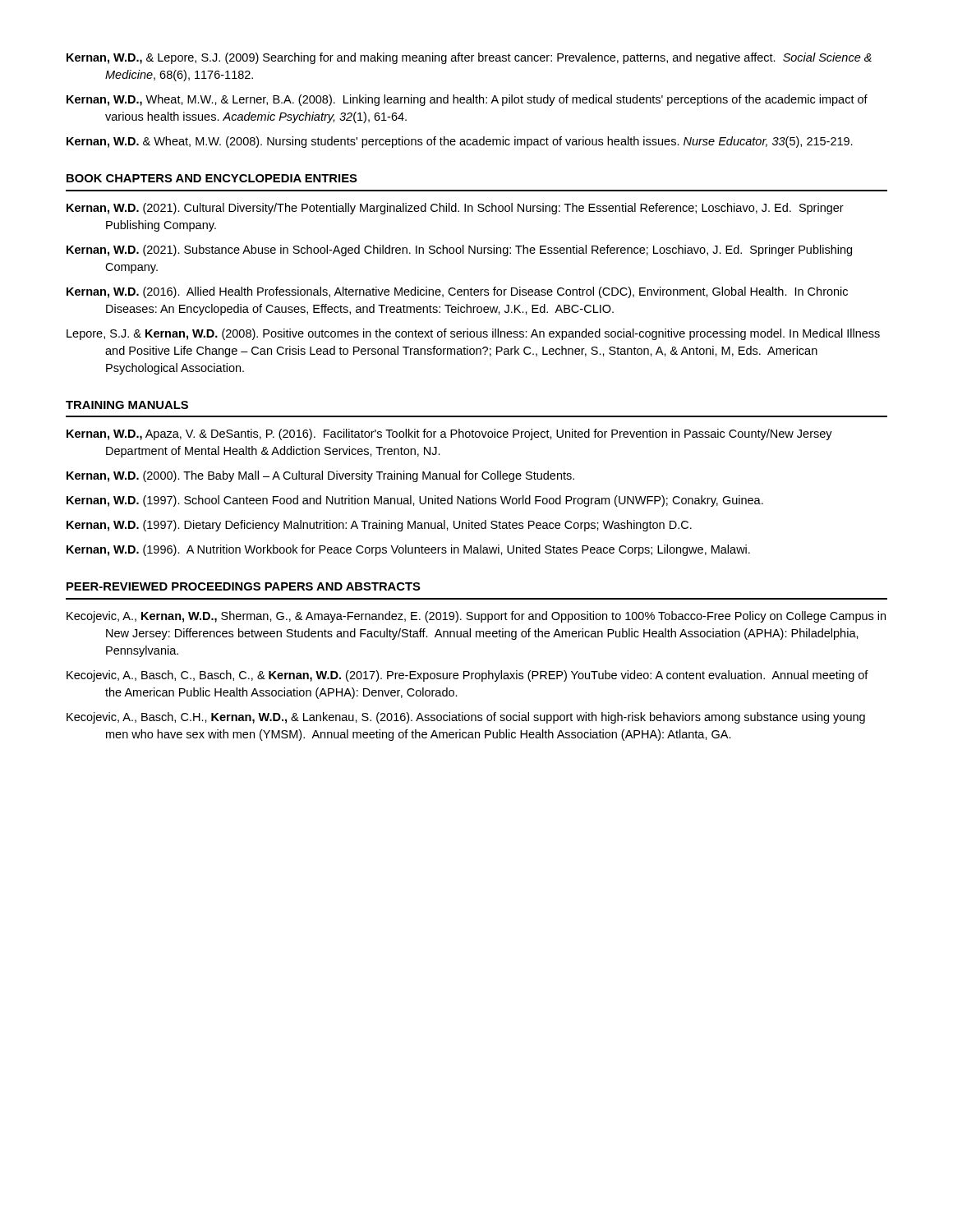Find the block on this page that starts "Kernan, W.D. (2016). Allied Health Professionals,"
The image size is (953, 1232).
[x=457, y=300]
